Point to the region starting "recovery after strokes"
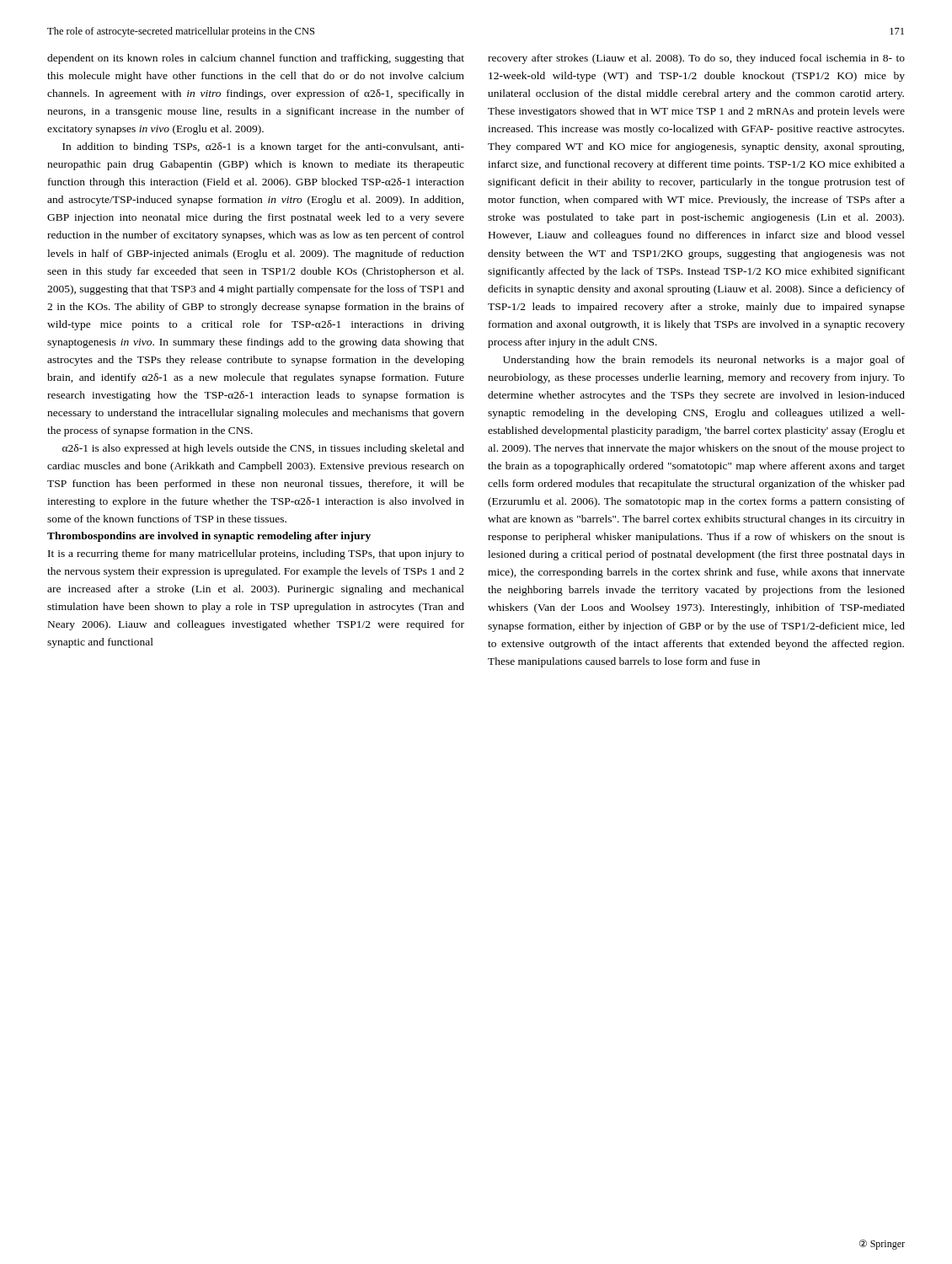The image size is (952, 1264). click(696, 200)
